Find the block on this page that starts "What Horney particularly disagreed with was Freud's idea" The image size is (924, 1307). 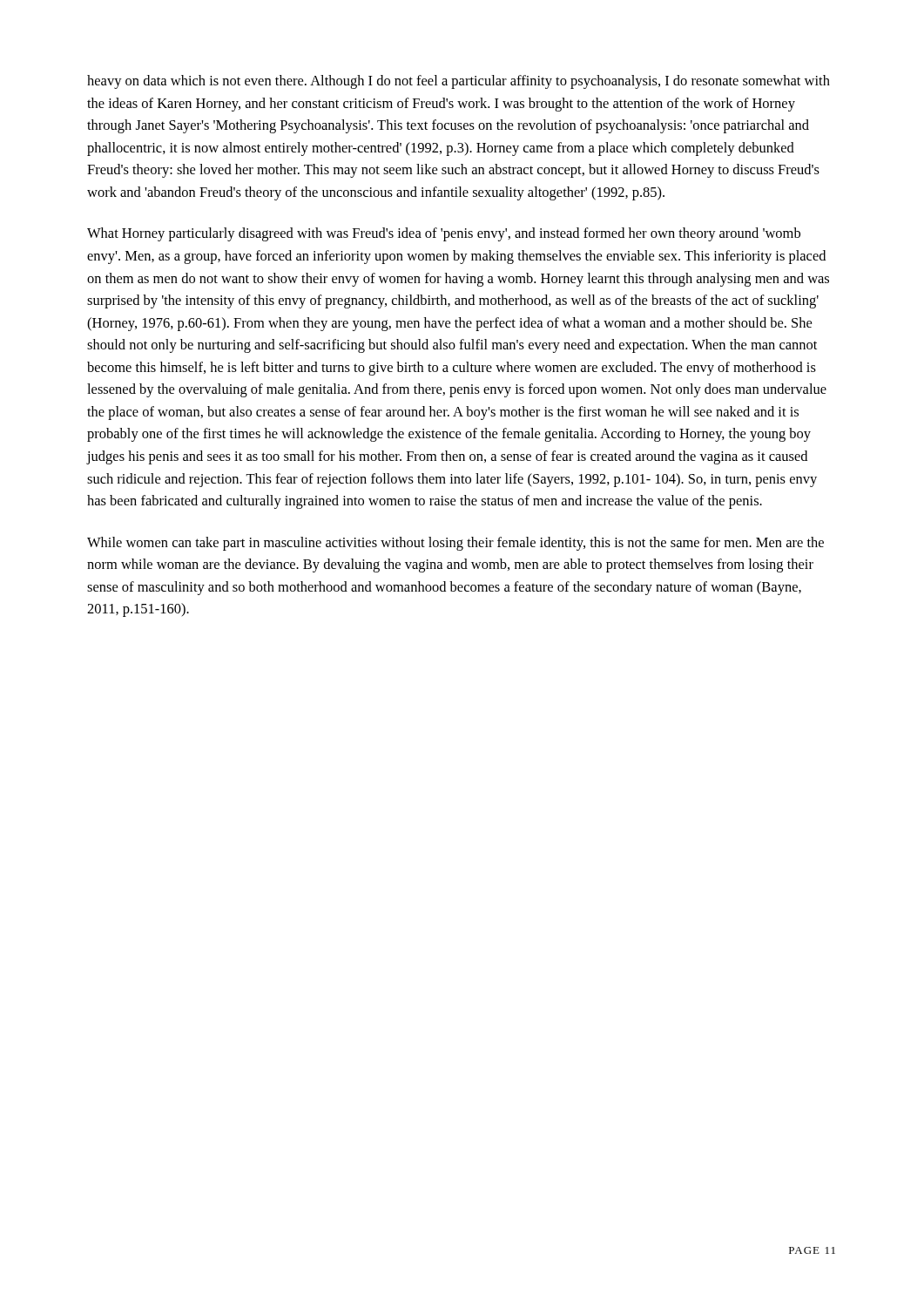(x=458, y=367)
